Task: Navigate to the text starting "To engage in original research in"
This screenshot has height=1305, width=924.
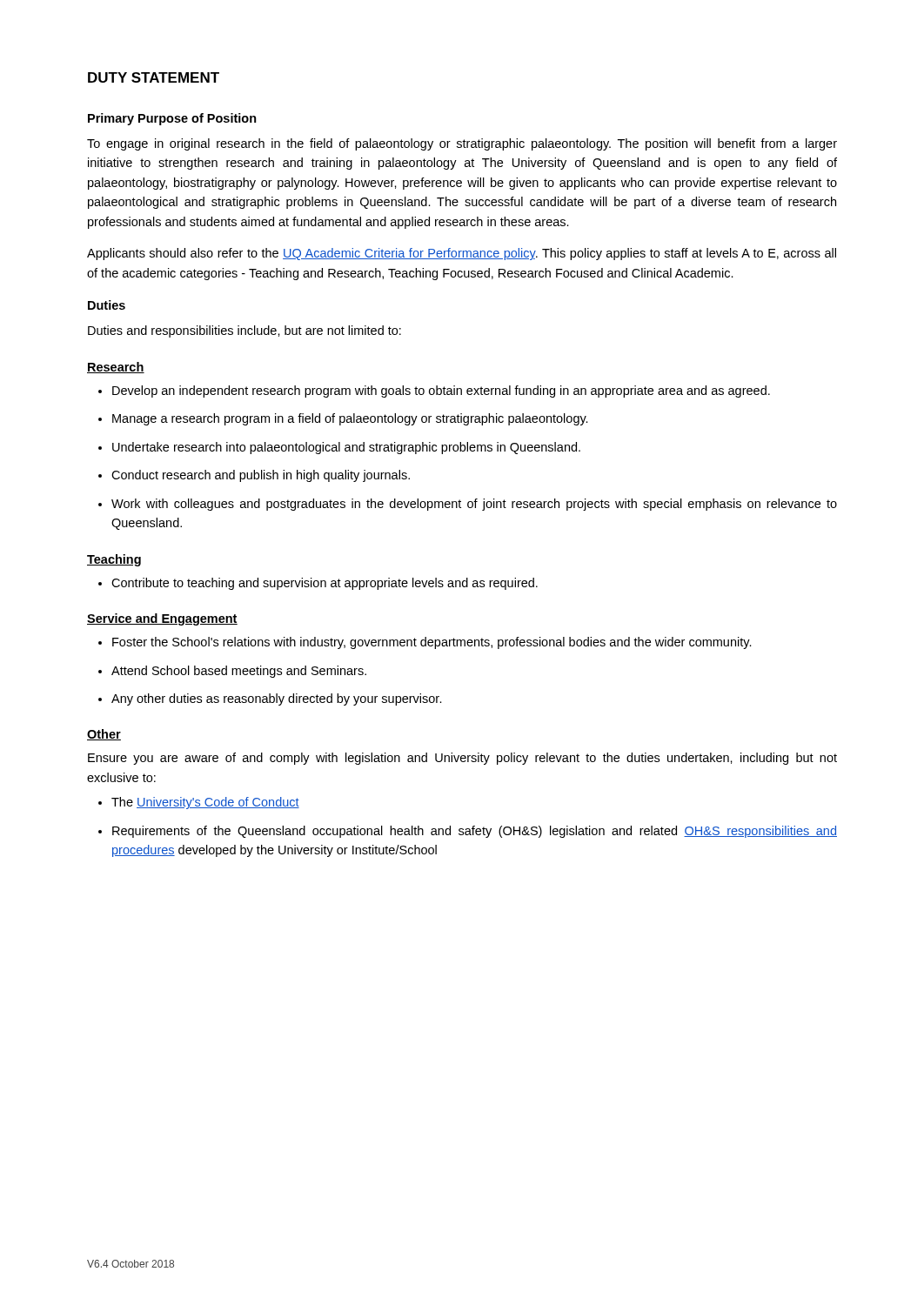Action: pos(462,183)
